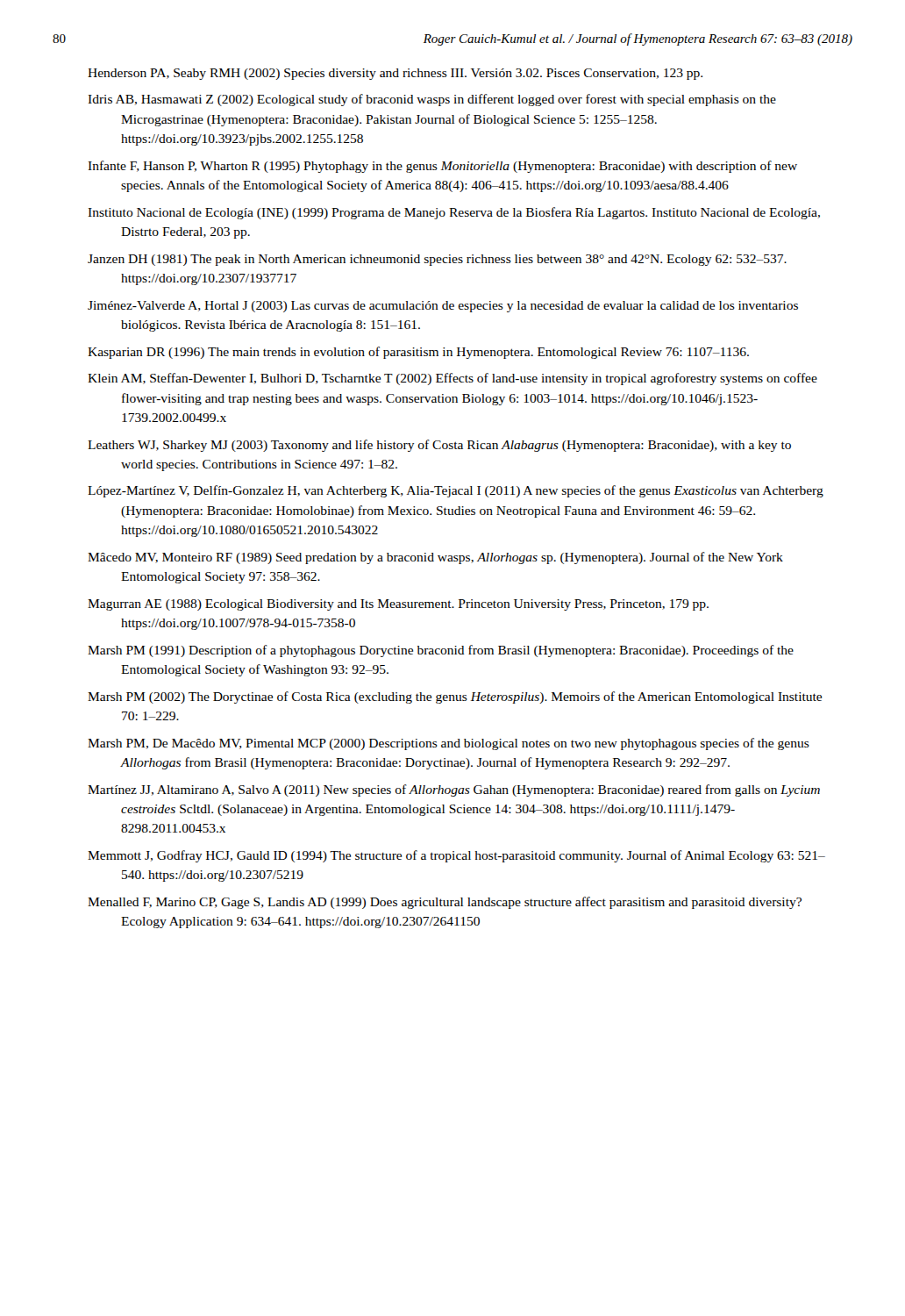Find the block on this page that starts "Idris AB, Hasmawati Z"
This screenshot has height=1316, width=905.
[x=432, y=119]
